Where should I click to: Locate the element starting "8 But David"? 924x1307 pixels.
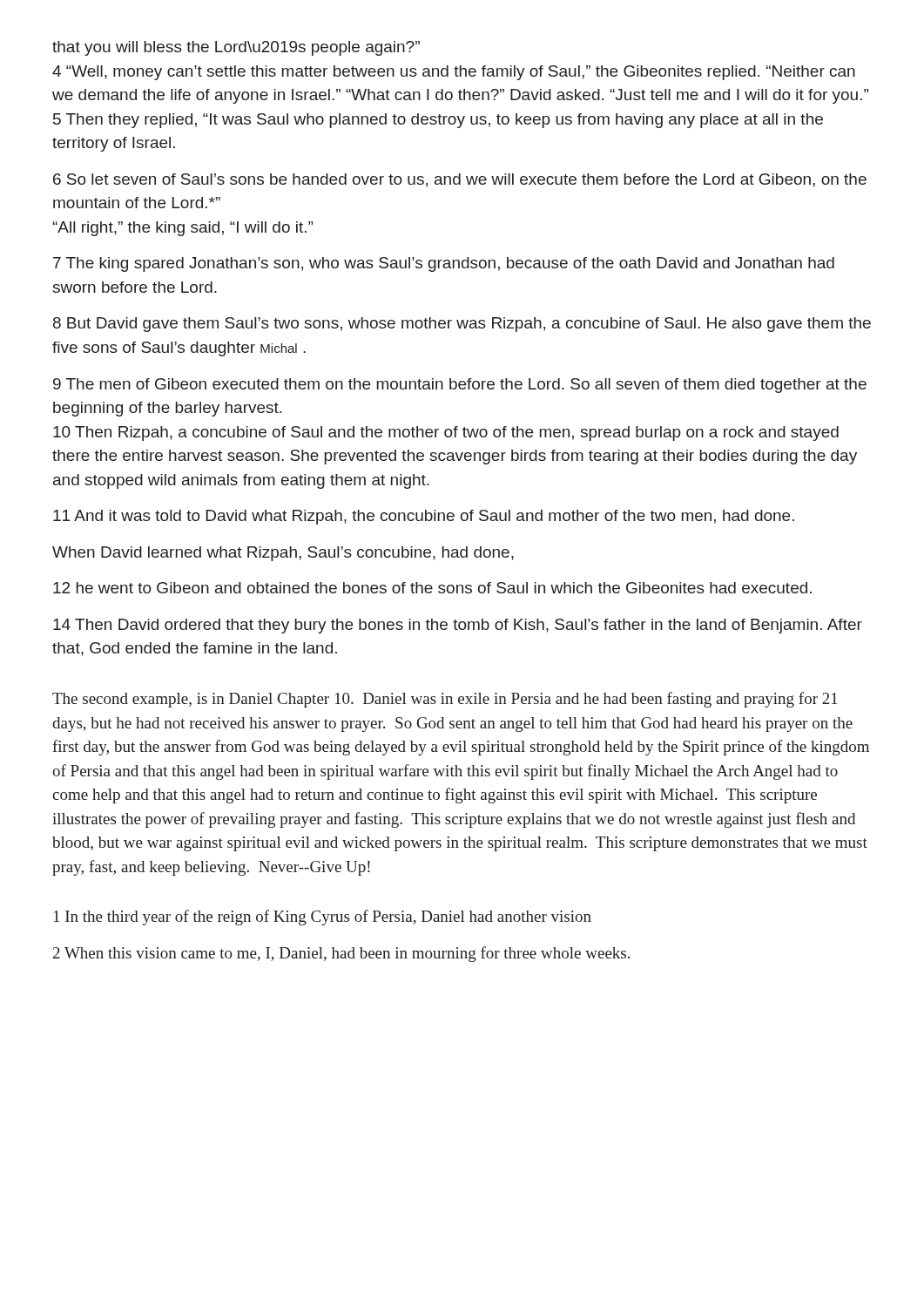[462, 335]
